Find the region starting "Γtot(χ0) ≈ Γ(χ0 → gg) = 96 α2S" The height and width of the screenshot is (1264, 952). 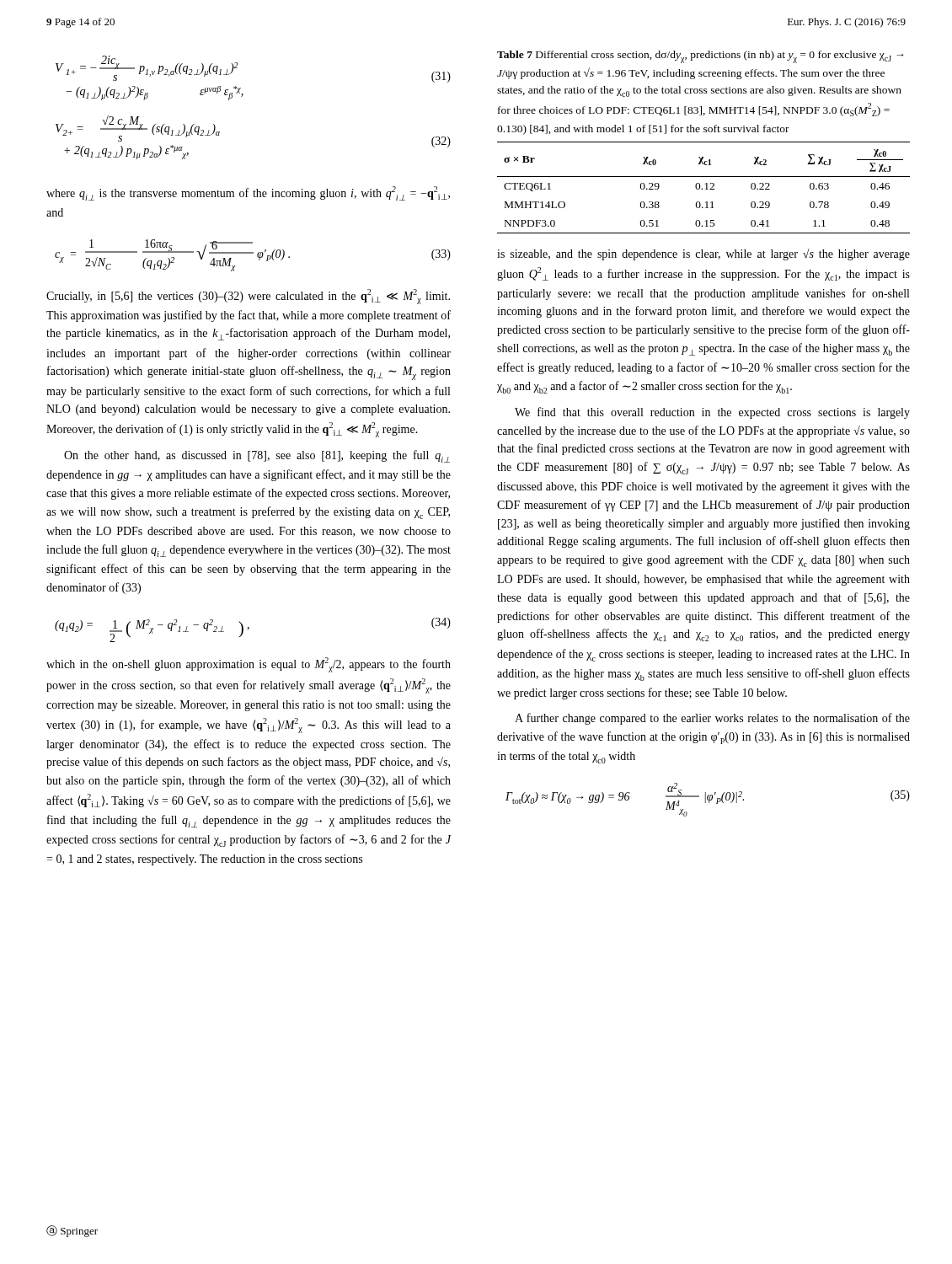(x=708, y=797)
